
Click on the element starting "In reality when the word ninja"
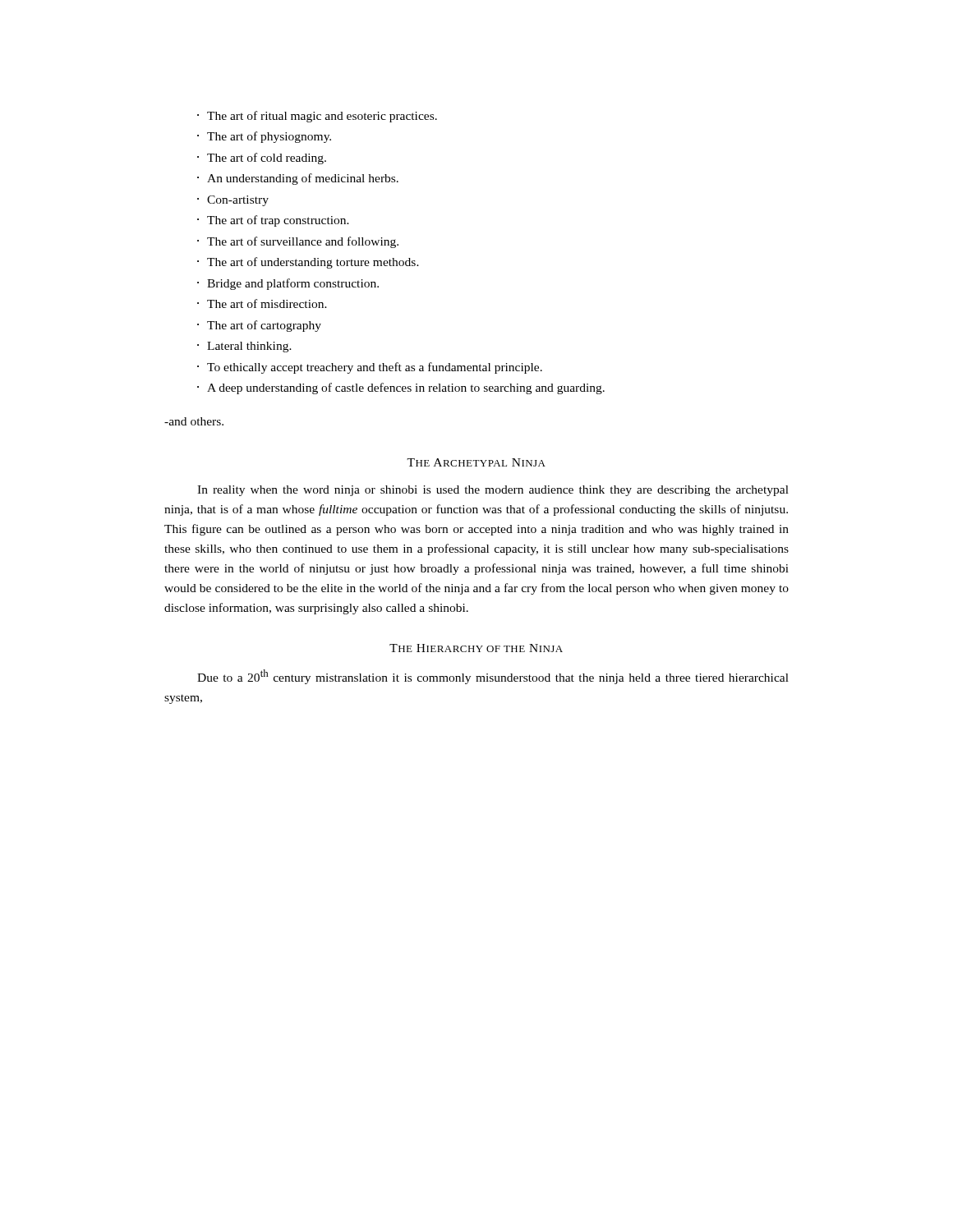point(476,548)
